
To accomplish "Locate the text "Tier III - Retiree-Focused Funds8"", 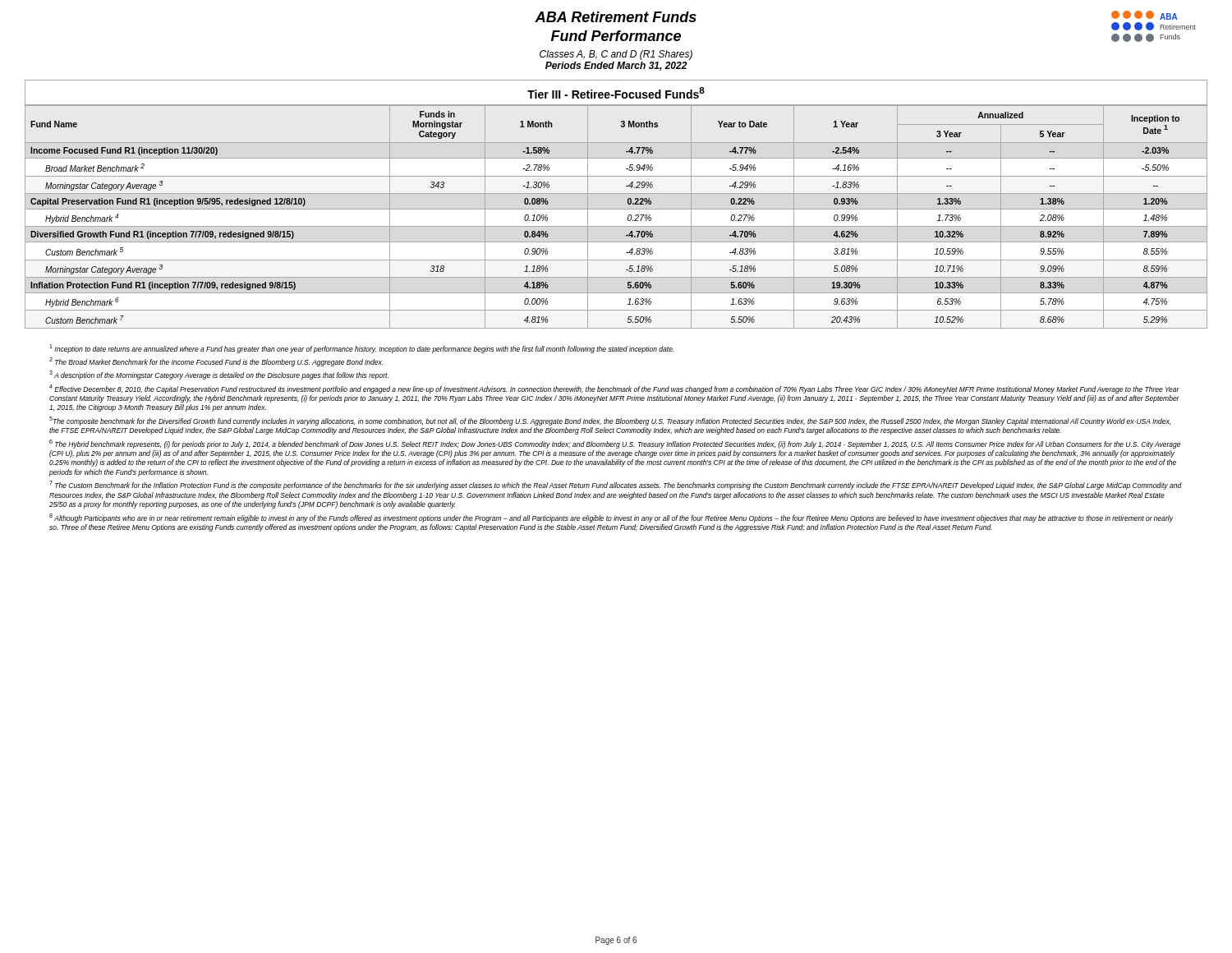I will (616, 92).
